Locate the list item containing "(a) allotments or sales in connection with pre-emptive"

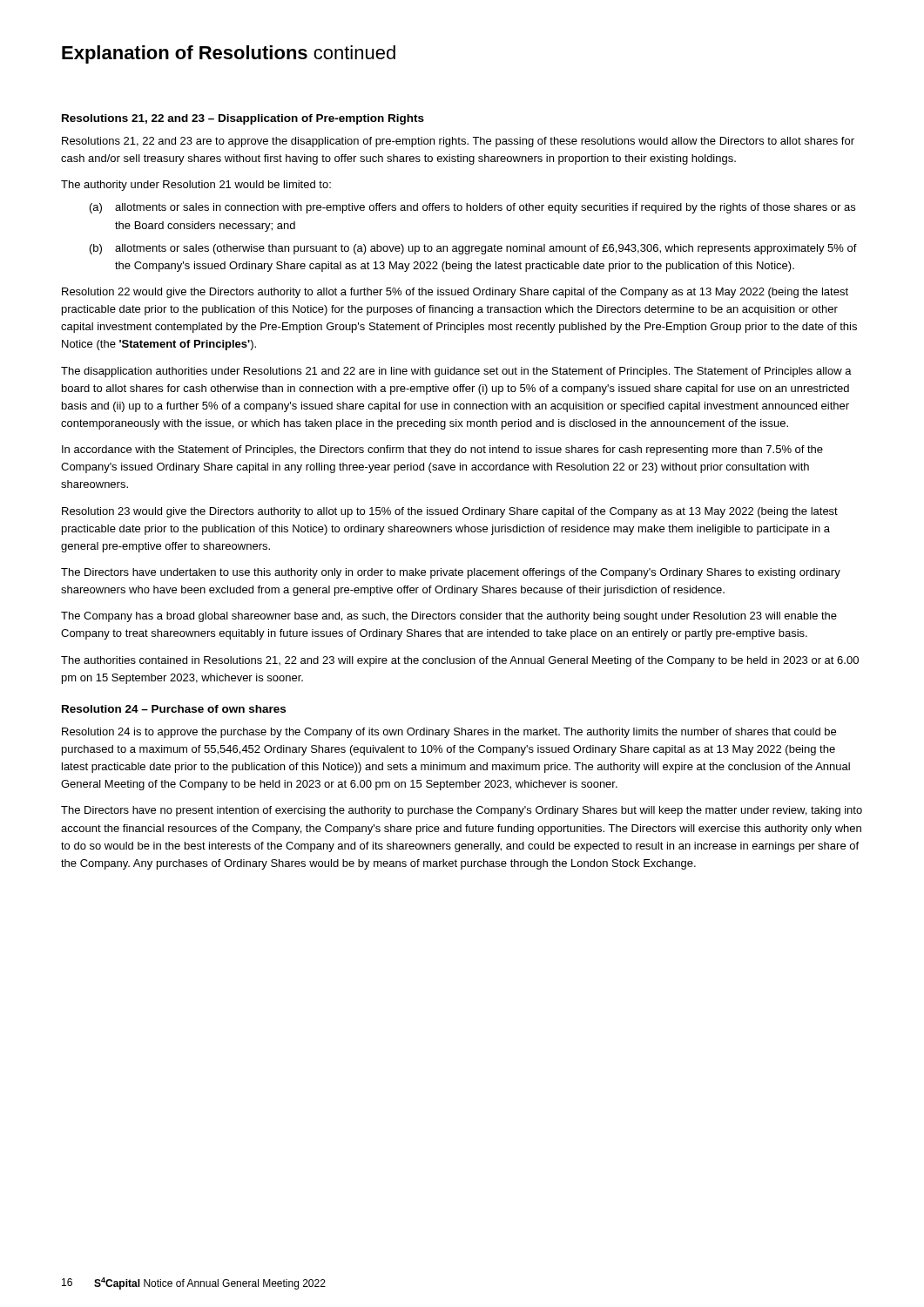click(x=476, y=217)
